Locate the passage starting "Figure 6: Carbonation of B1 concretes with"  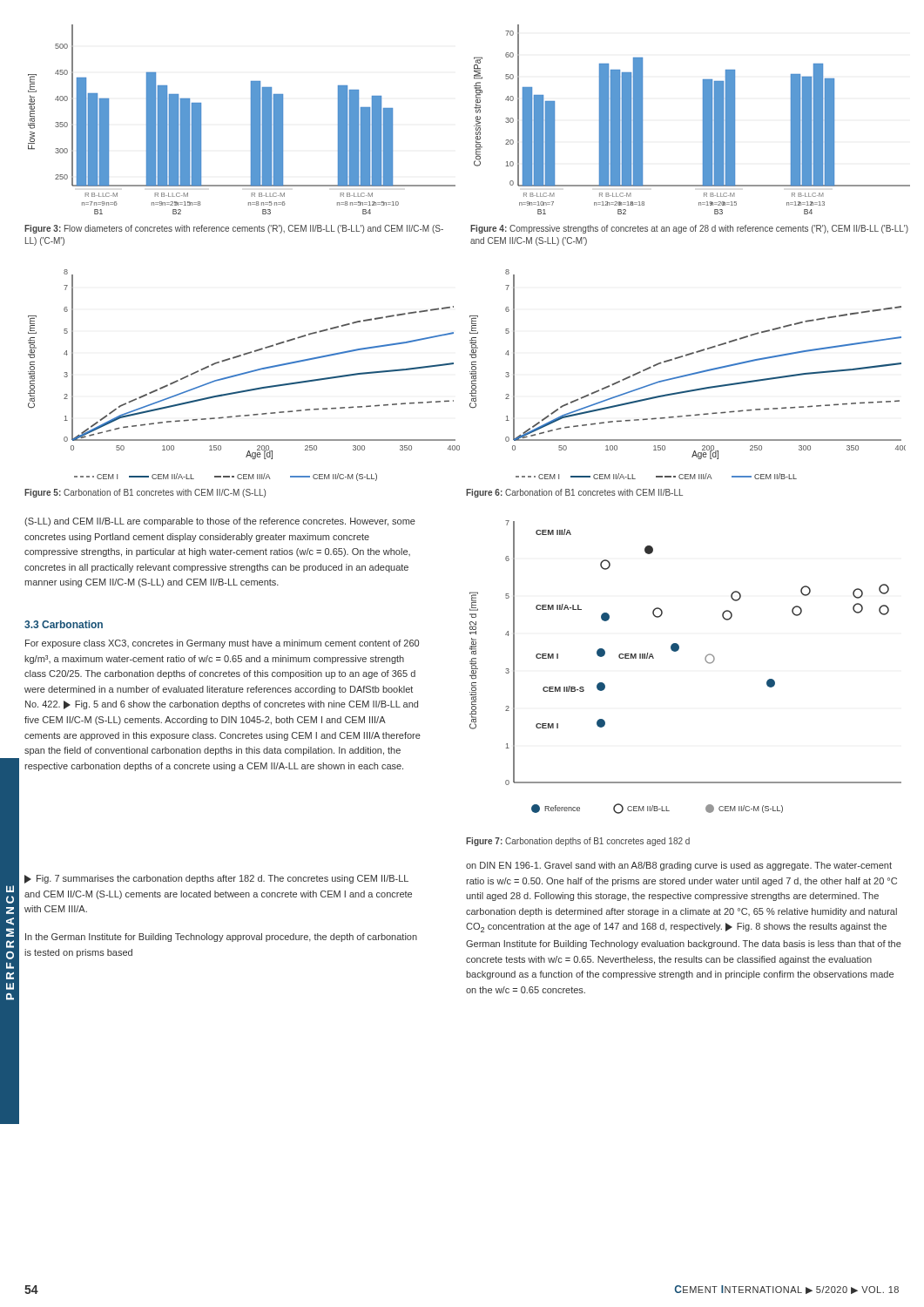point(575,493)
